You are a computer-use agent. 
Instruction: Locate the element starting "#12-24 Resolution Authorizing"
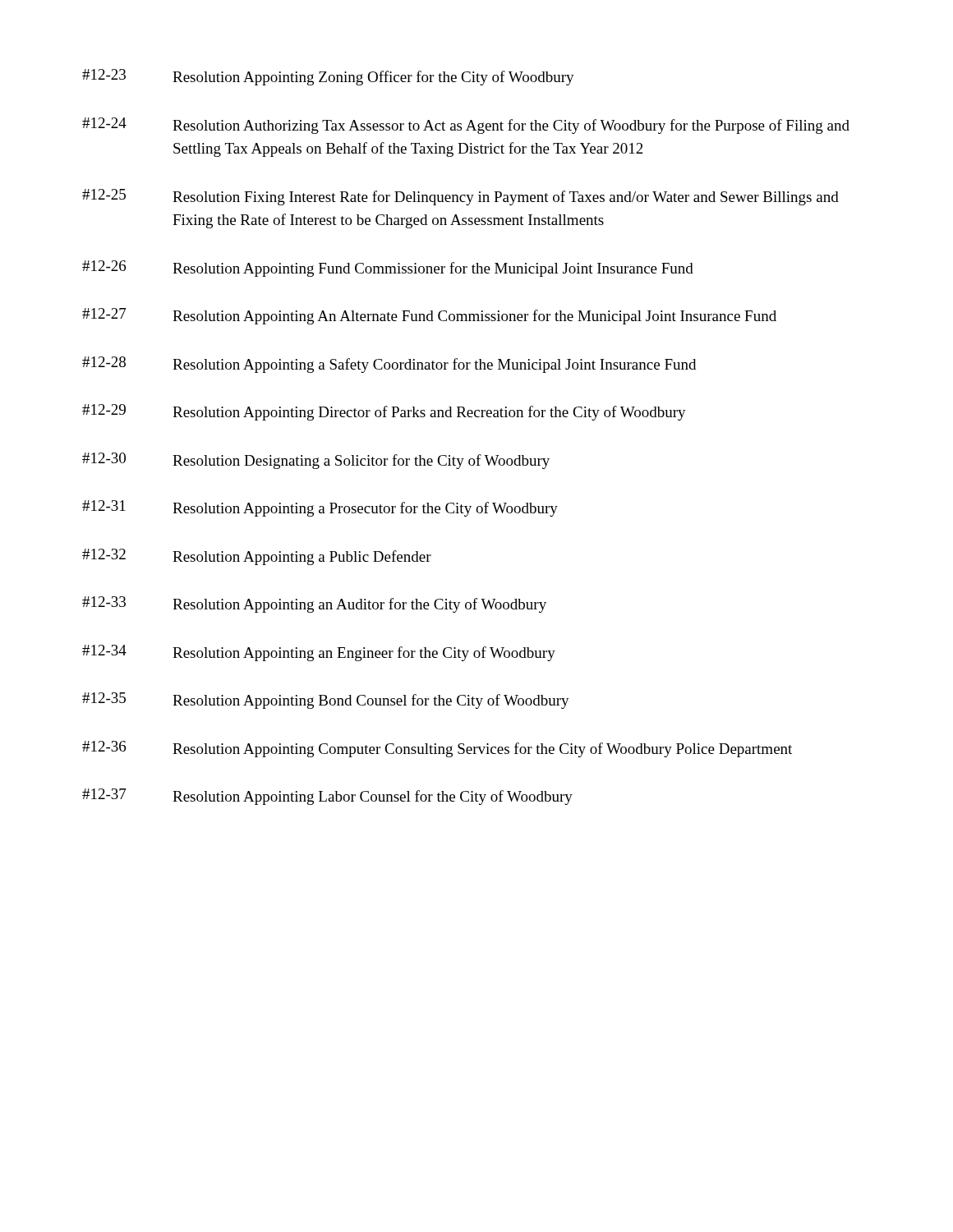click(476, 137)
